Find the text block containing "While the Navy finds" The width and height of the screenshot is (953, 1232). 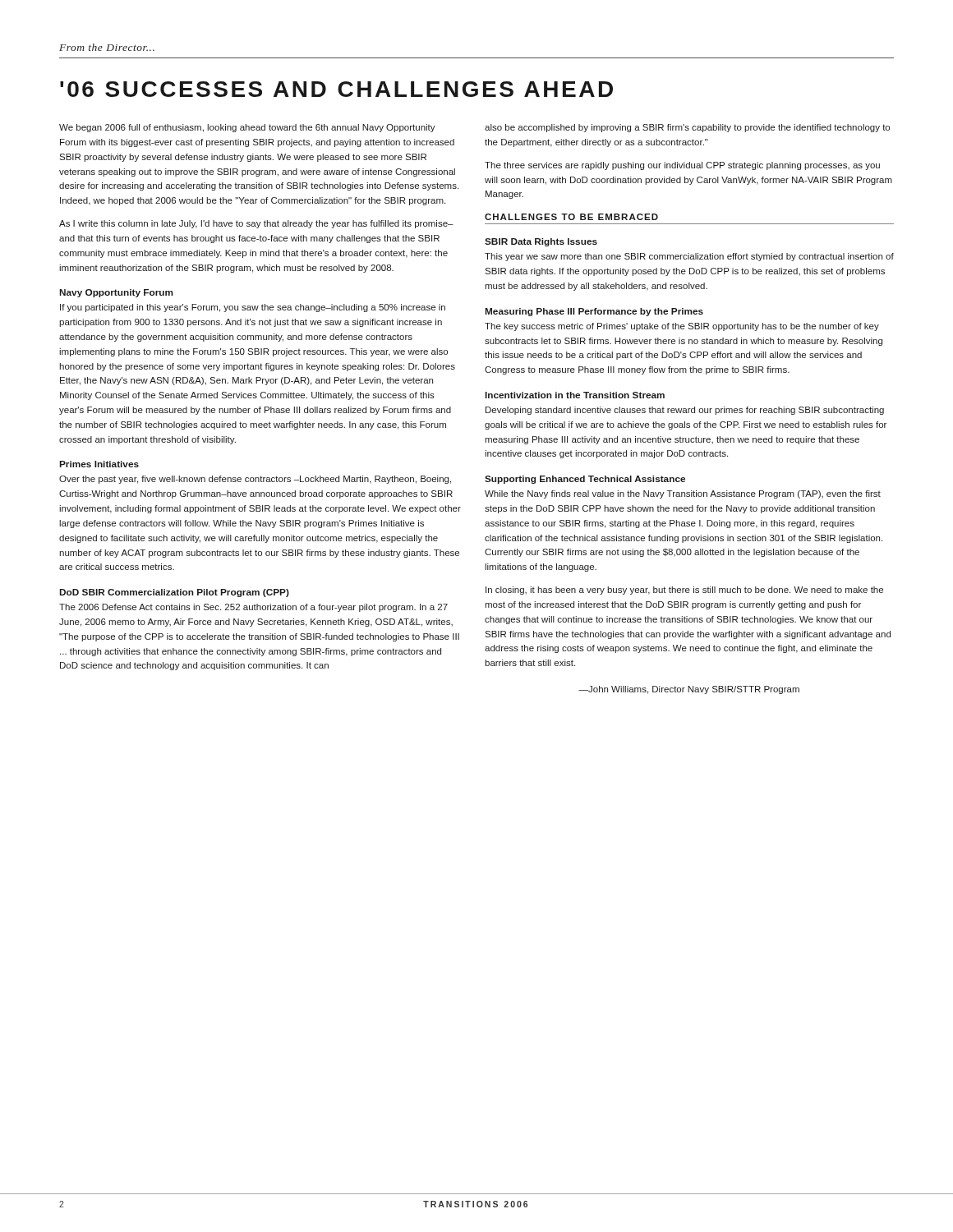click(689, 531)
